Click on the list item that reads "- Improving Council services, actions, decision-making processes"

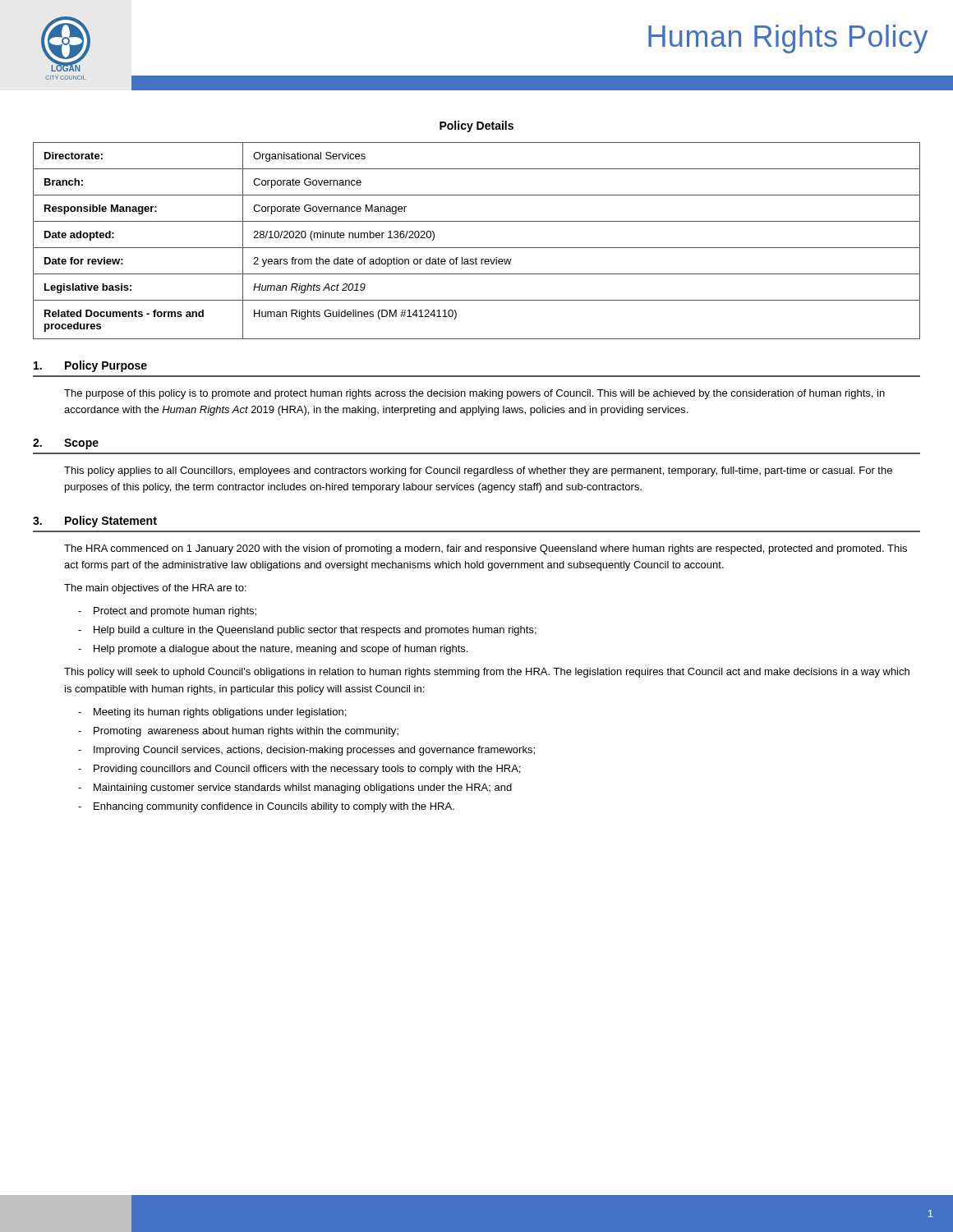click(307, 750)
